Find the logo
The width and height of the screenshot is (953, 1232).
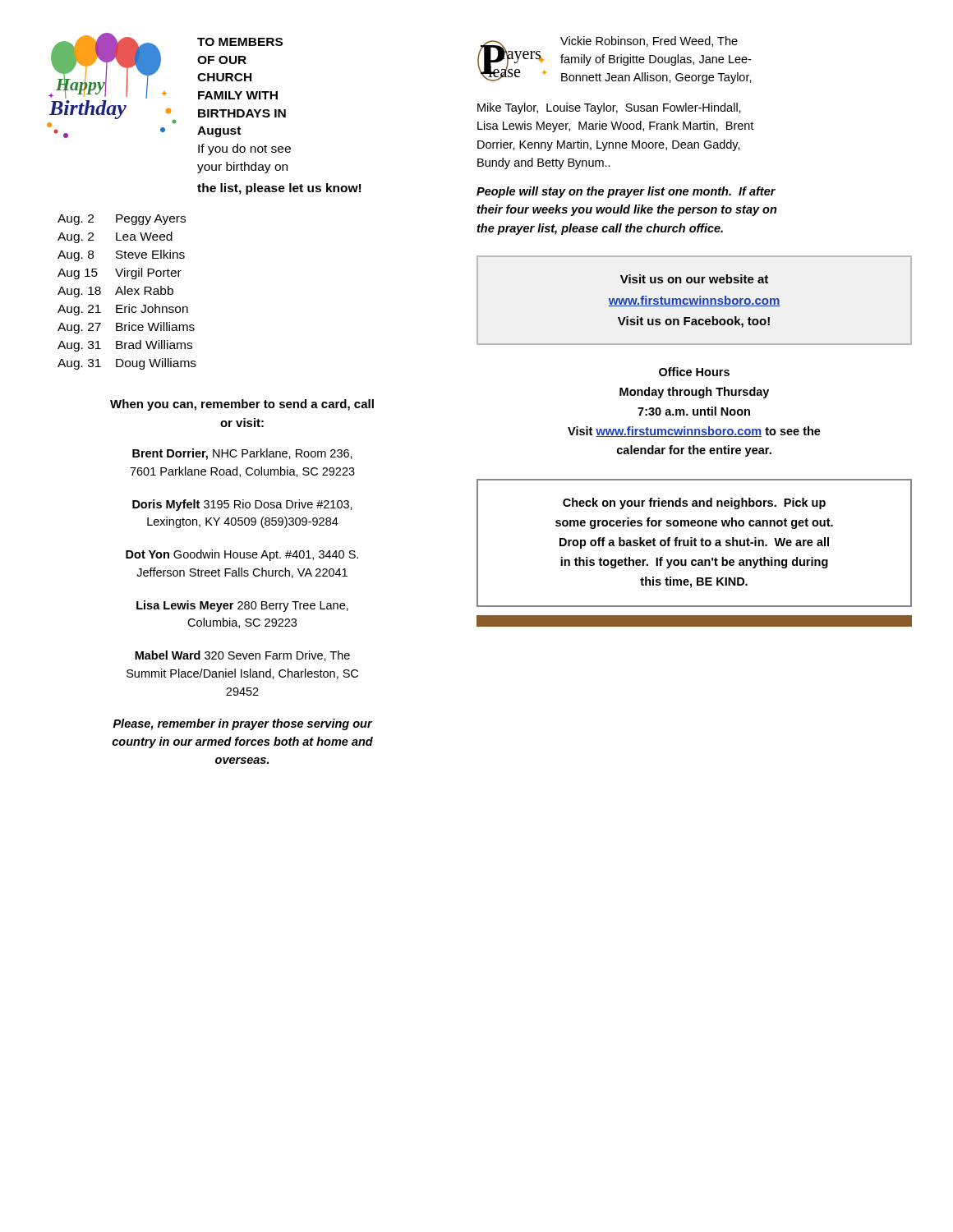click(513, 62)
